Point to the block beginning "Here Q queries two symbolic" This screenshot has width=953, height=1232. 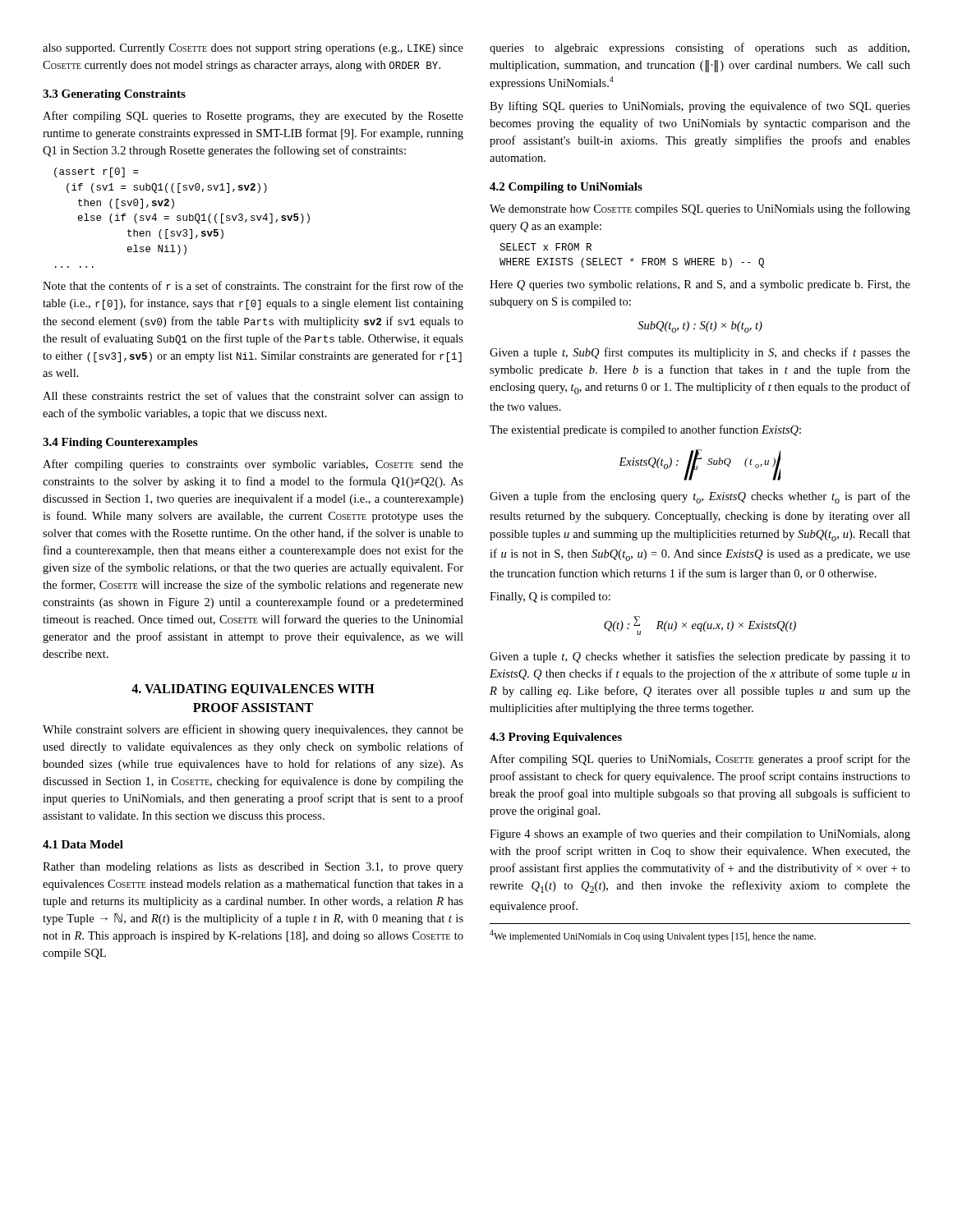click(700, 293)
